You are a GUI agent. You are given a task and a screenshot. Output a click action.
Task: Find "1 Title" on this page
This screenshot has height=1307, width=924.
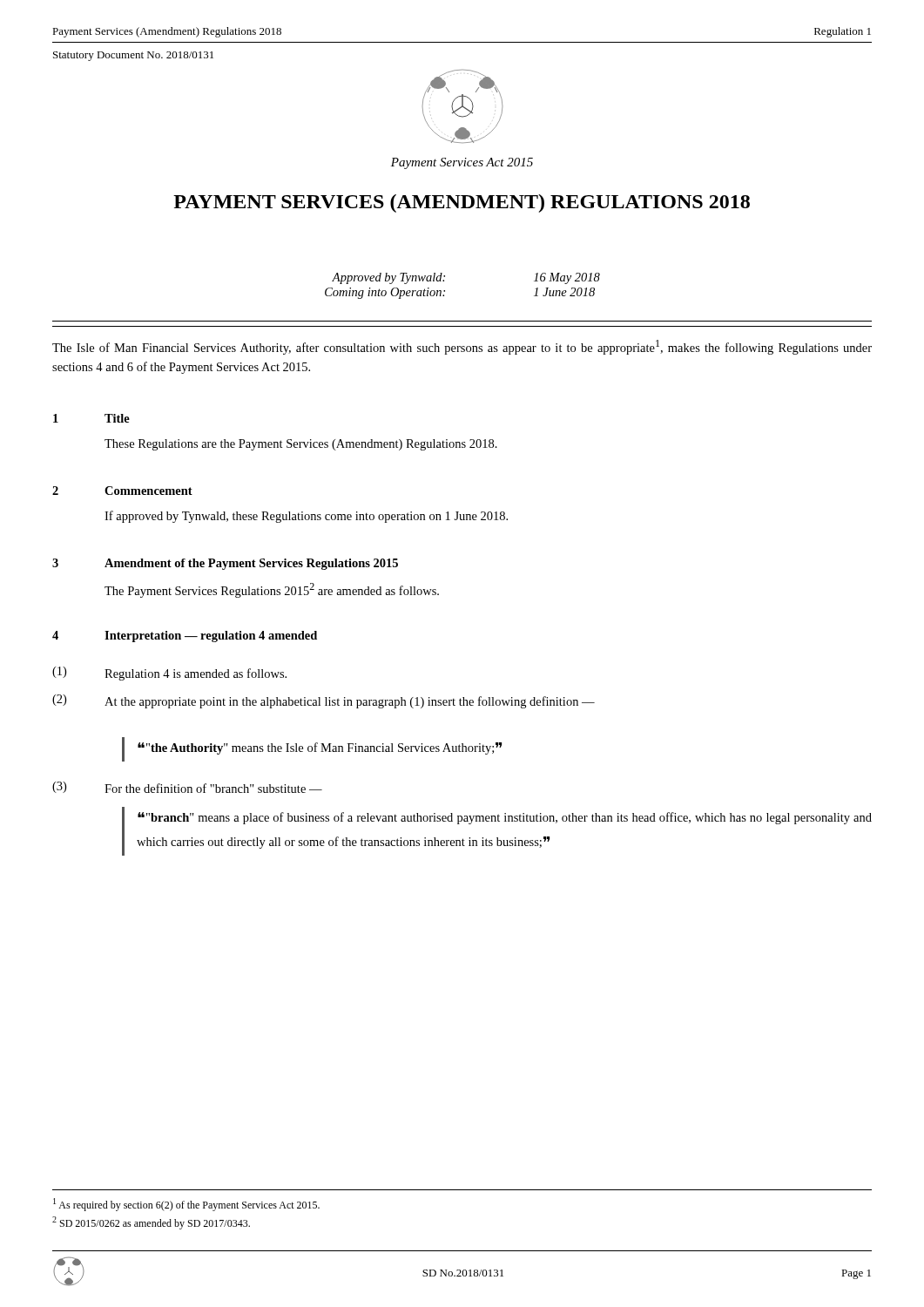[55, 418]
